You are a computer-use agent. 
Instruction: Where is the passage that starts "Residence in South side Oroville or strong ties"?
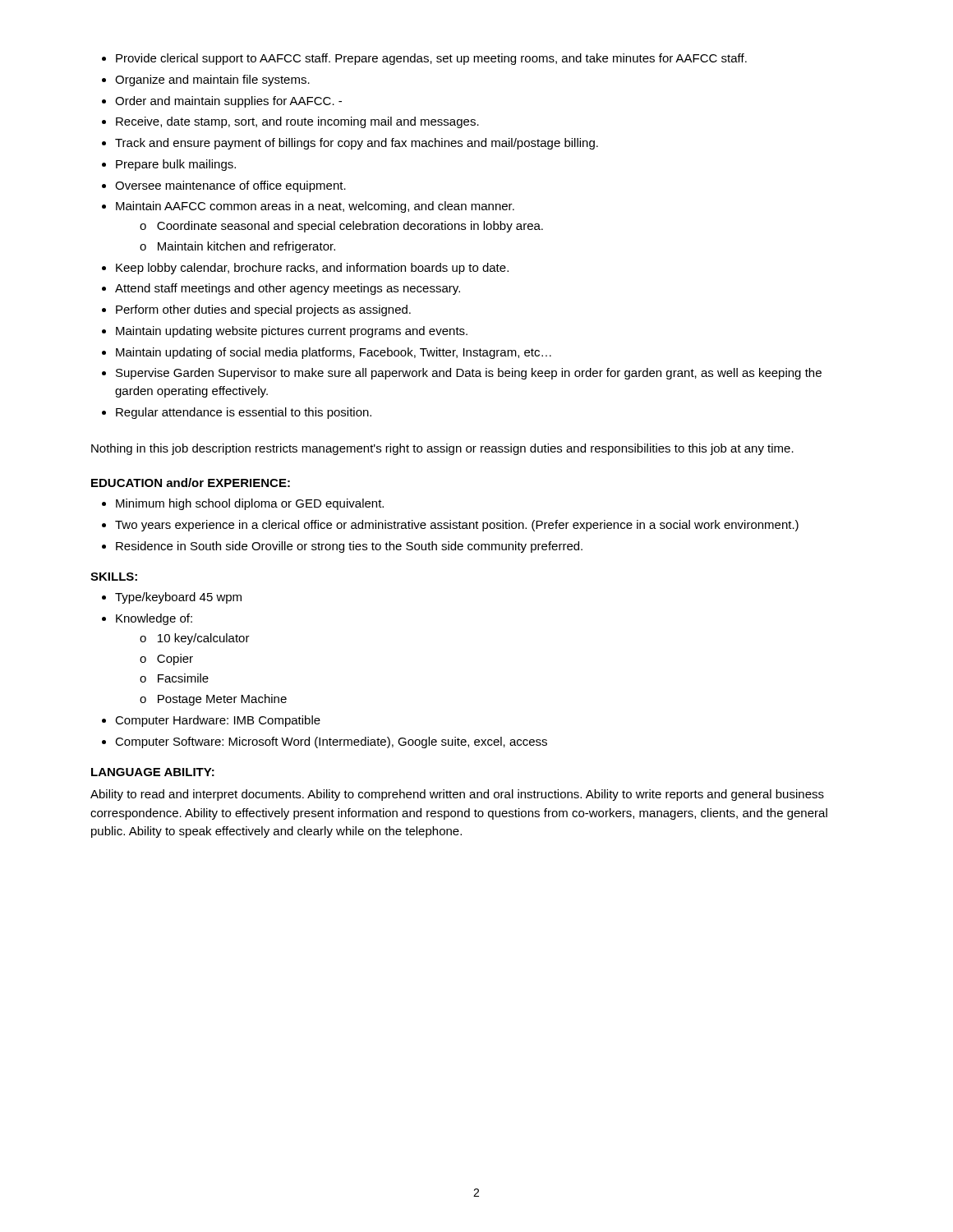[x=489, y=546]
